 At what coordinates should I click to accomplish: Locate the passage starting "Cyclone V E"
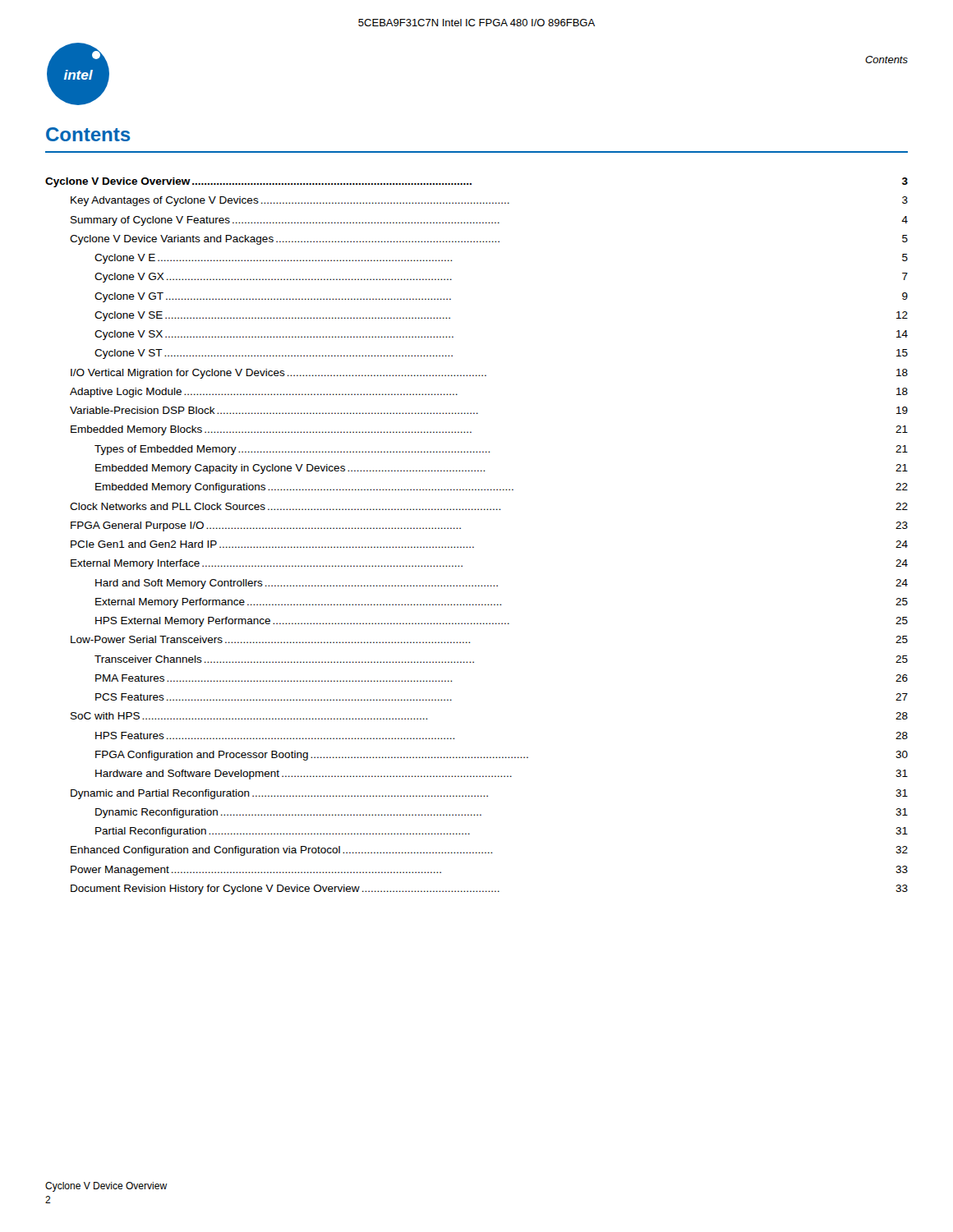tap(124, 258)
